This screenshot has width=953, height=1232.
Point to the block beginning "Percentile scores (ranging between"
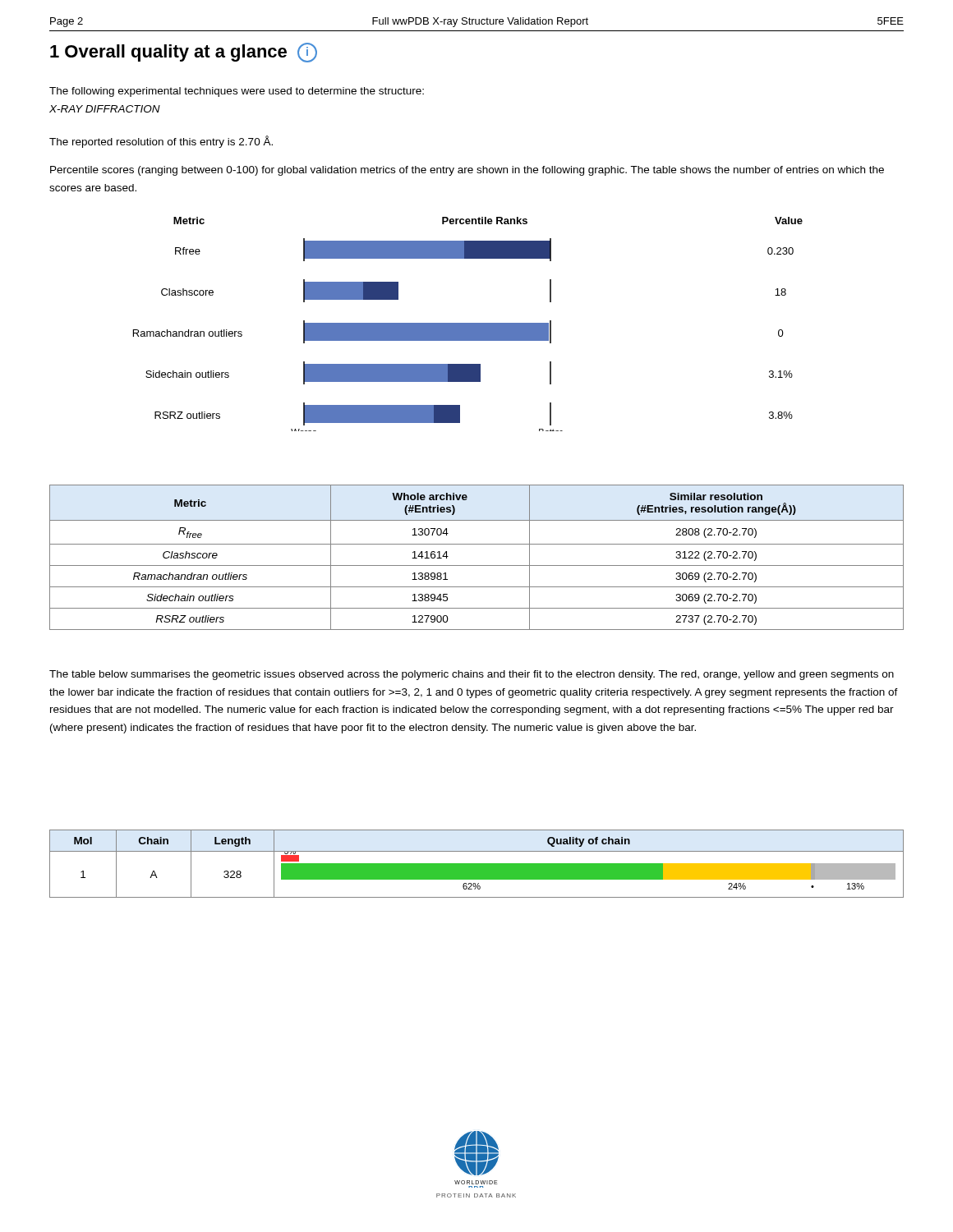pos(467,179)
